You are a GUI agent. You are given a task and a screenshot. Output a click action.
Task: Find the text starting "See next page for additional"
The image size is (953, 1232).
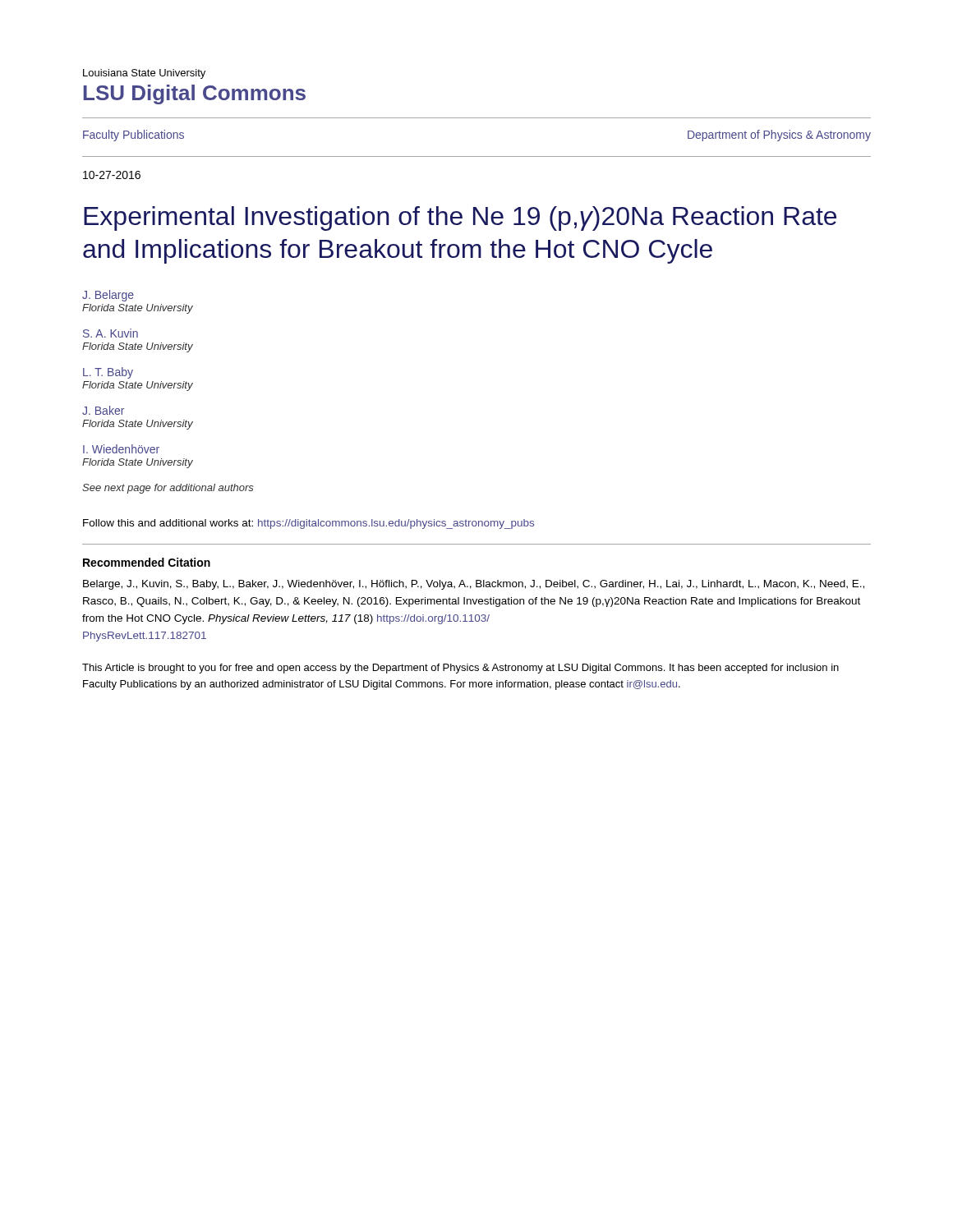pos(168,488)
